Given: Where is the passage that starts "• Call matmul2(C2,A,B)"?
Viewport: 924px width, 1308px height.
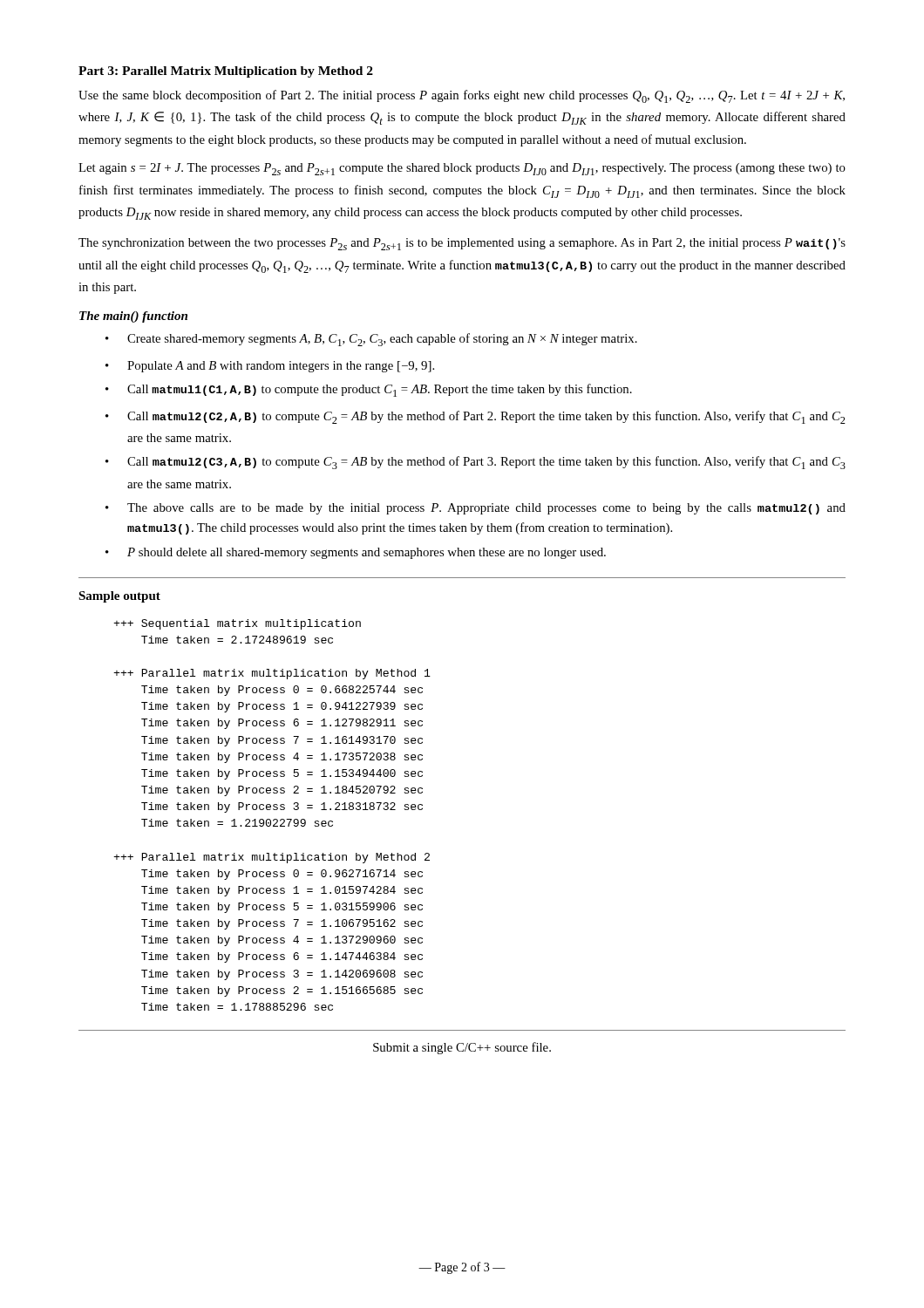Looking at the screenshot, I should tap(475, 427).
